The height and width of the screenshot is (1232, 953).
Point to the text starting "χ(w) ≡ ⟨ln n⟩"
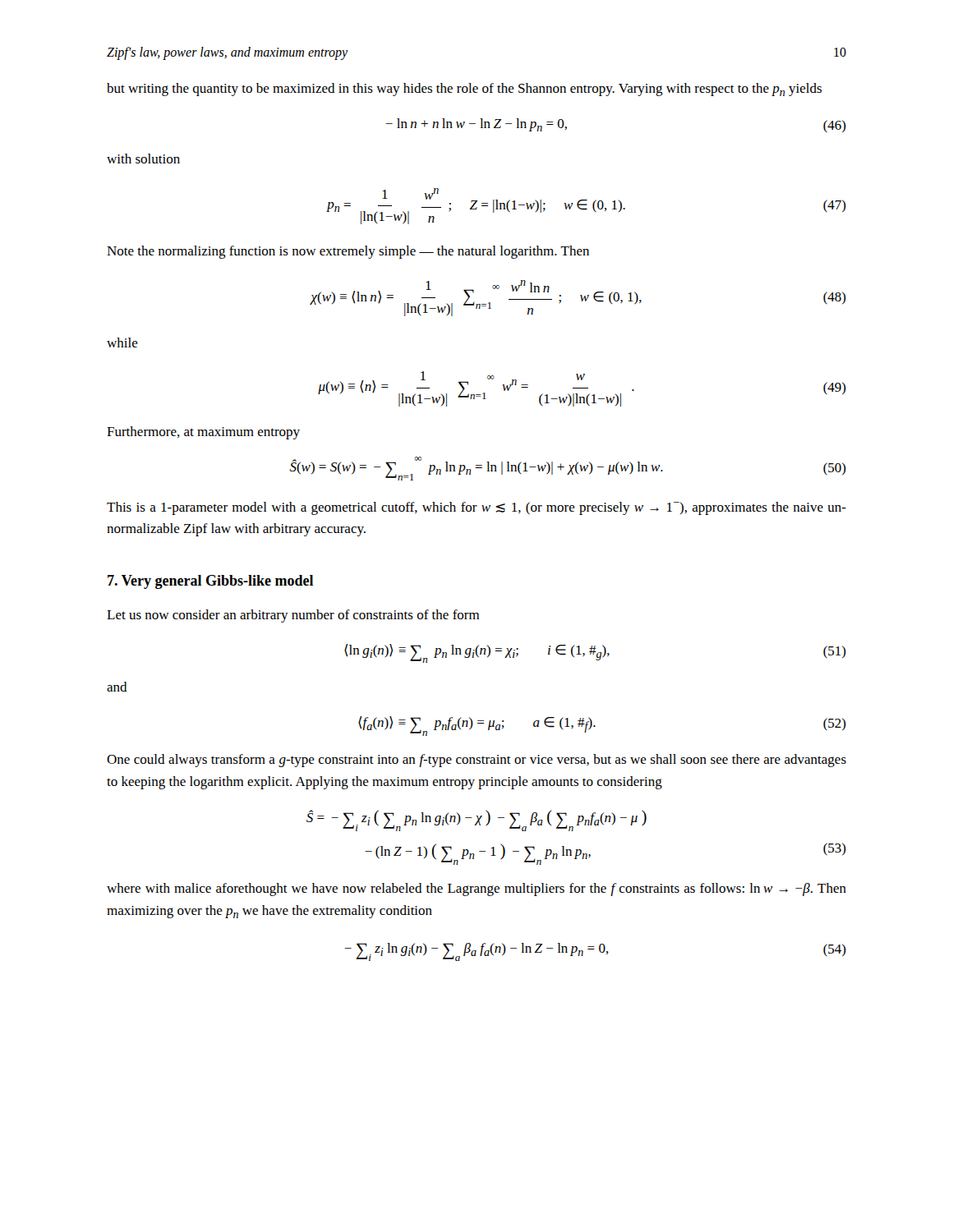(579, 297)
